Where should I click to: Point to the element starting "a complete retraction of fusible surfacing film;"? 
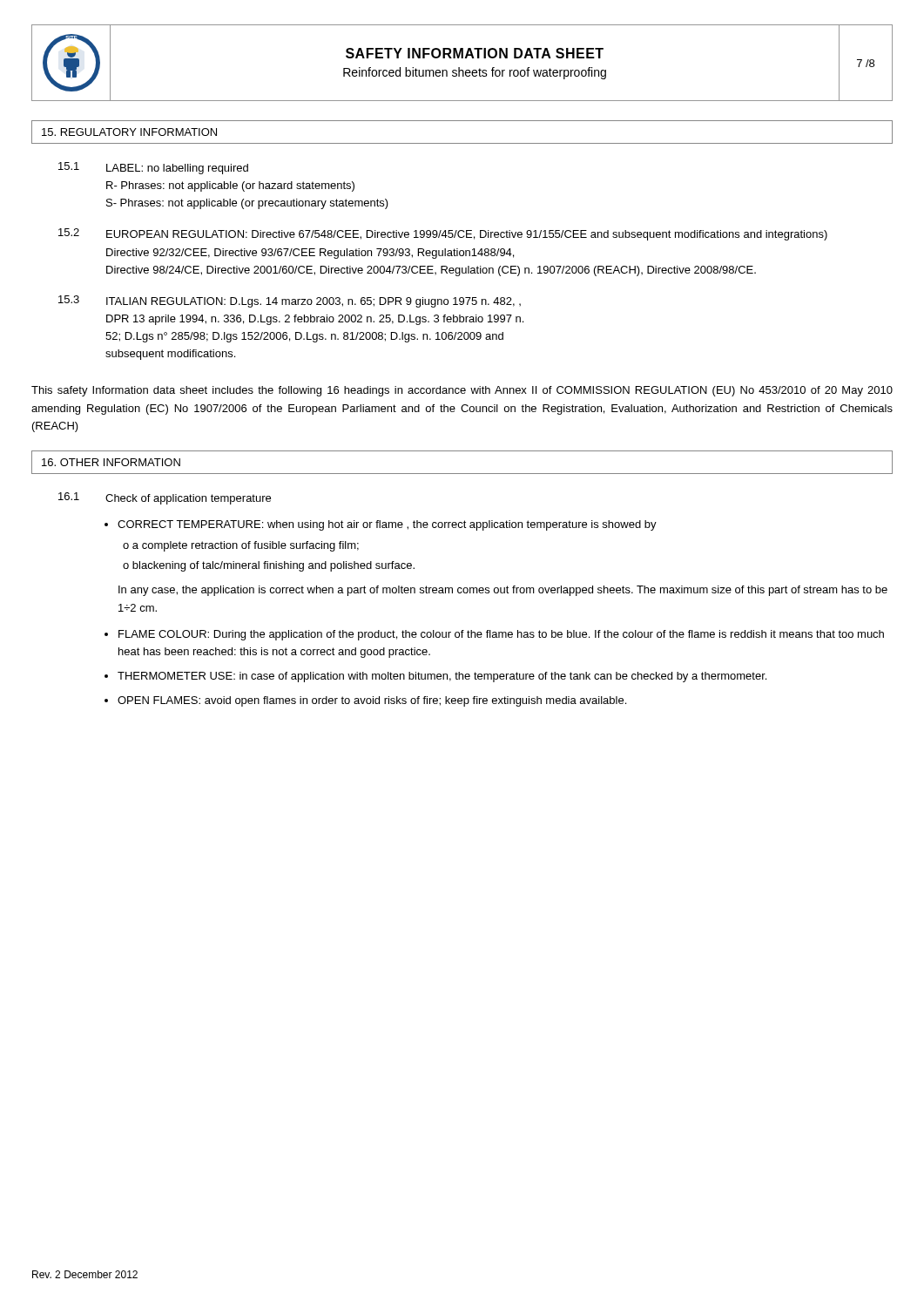click(246, 545)
